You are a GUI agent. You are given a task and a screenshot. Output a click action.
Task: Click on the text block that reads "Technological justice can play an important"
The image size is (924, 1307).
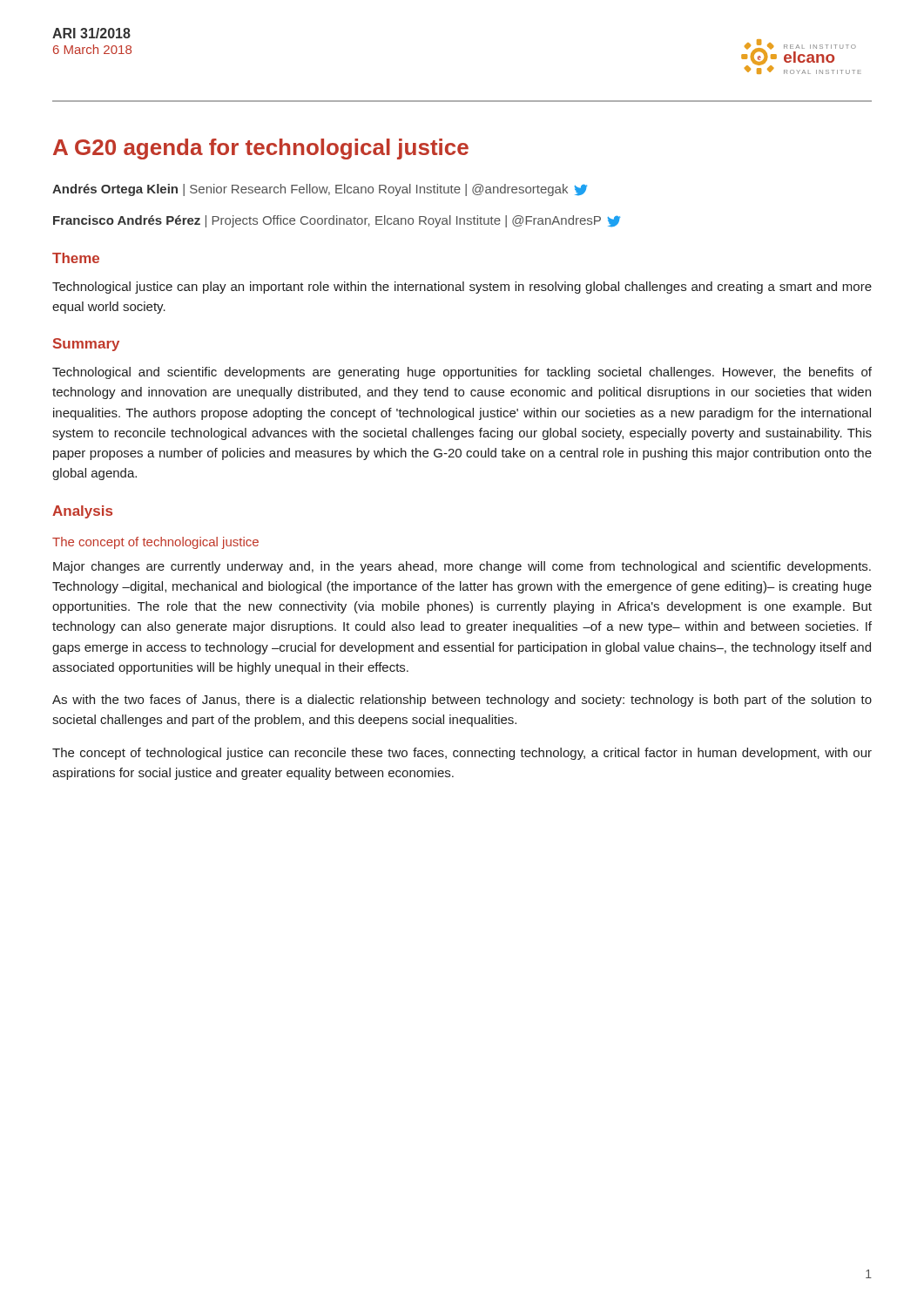(462, 296)
